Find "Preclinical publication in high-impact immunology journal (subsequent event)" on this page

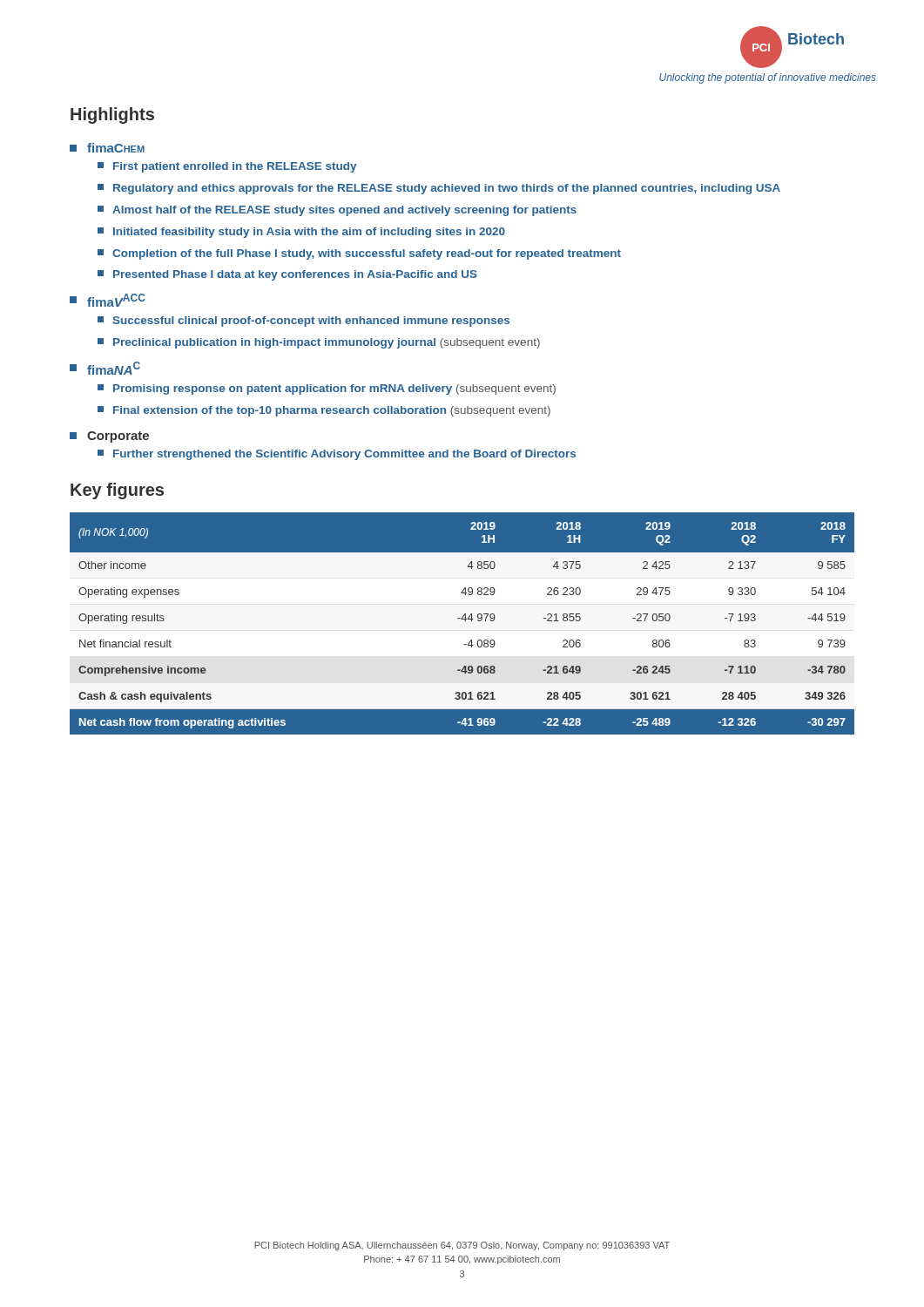pos(319,343)
